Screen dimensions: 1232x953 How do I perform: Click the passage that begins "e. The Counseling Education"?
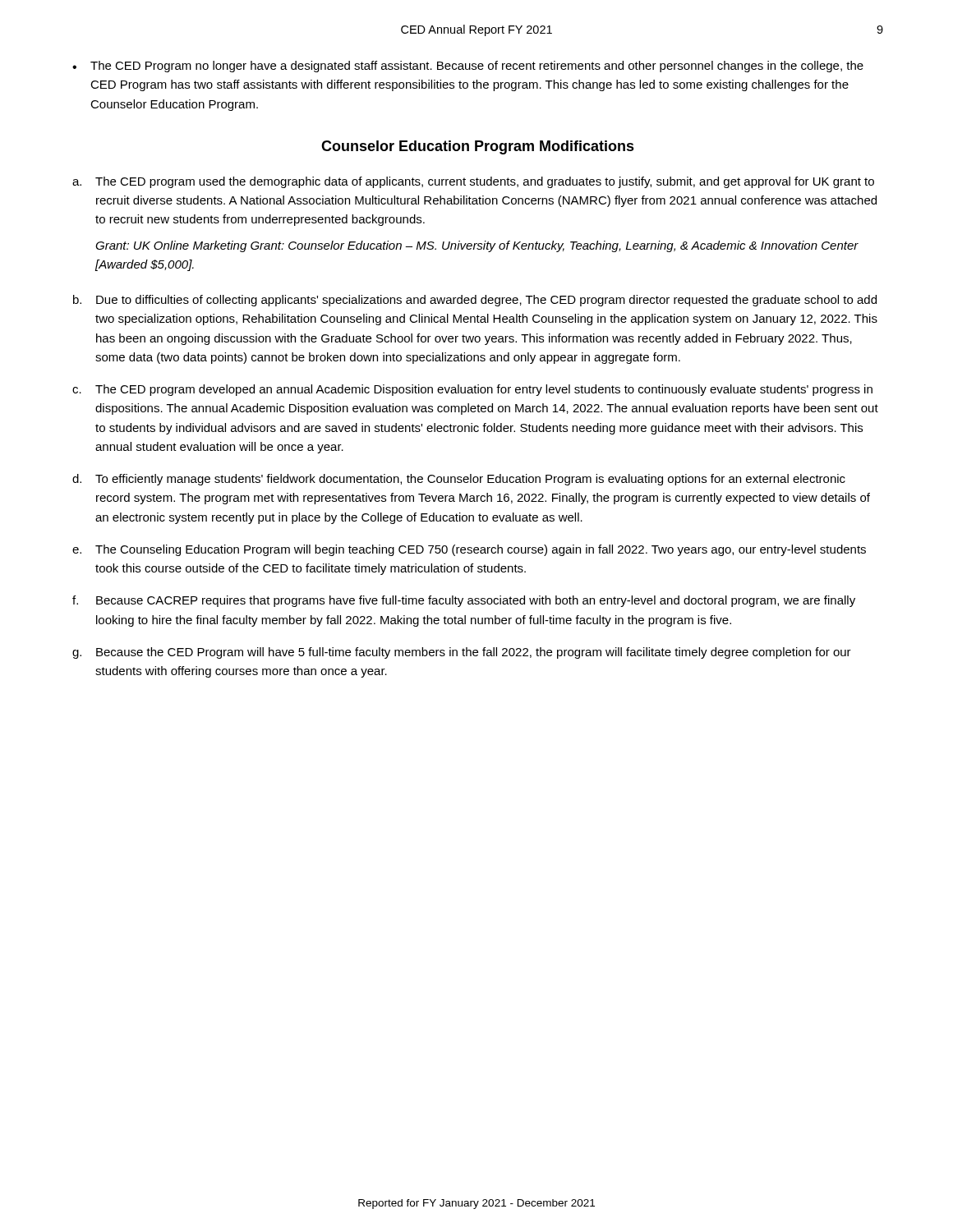(x=478, y=558)
